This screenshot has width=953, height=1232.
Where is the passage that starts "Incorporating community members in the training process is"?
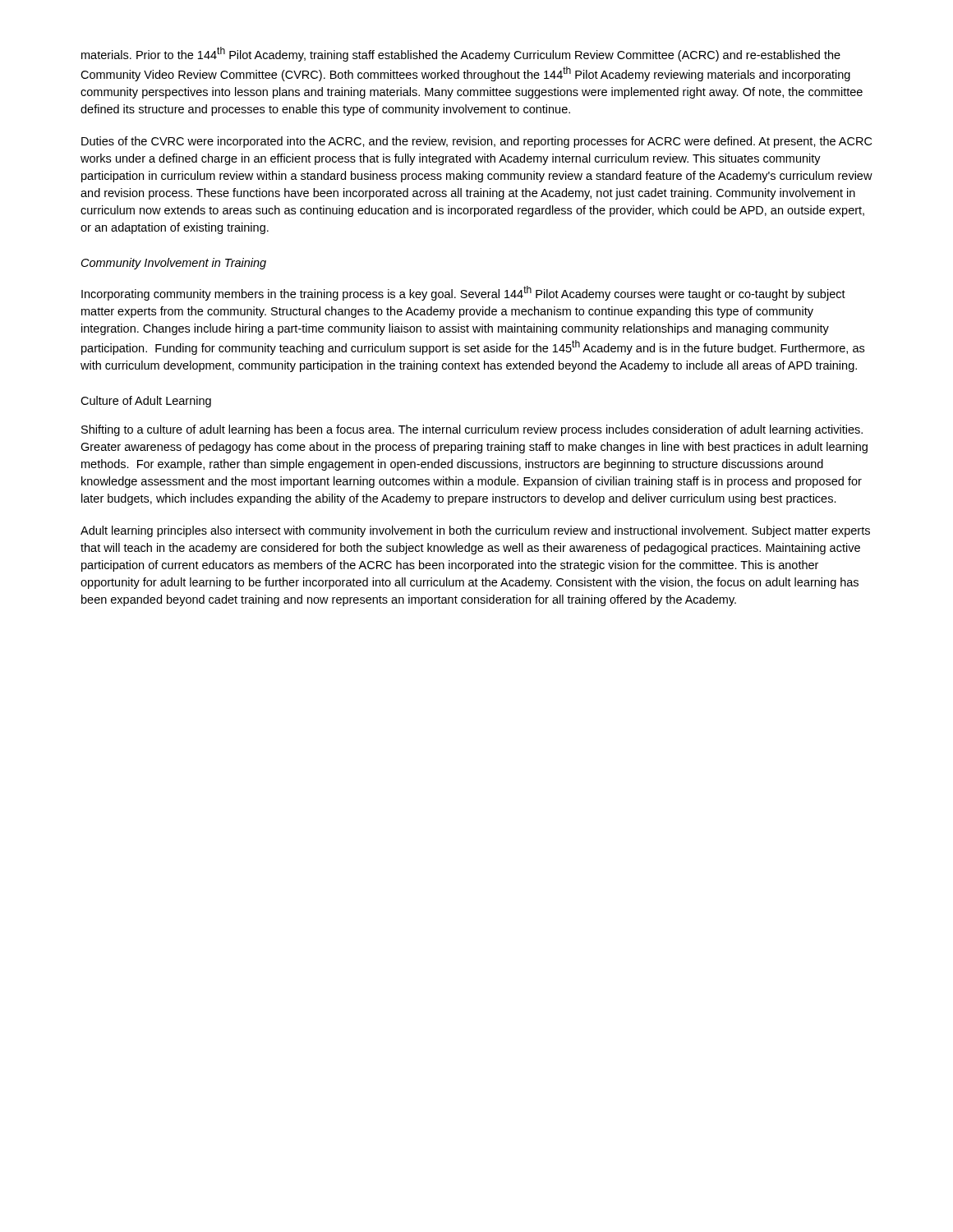[473, 328]
